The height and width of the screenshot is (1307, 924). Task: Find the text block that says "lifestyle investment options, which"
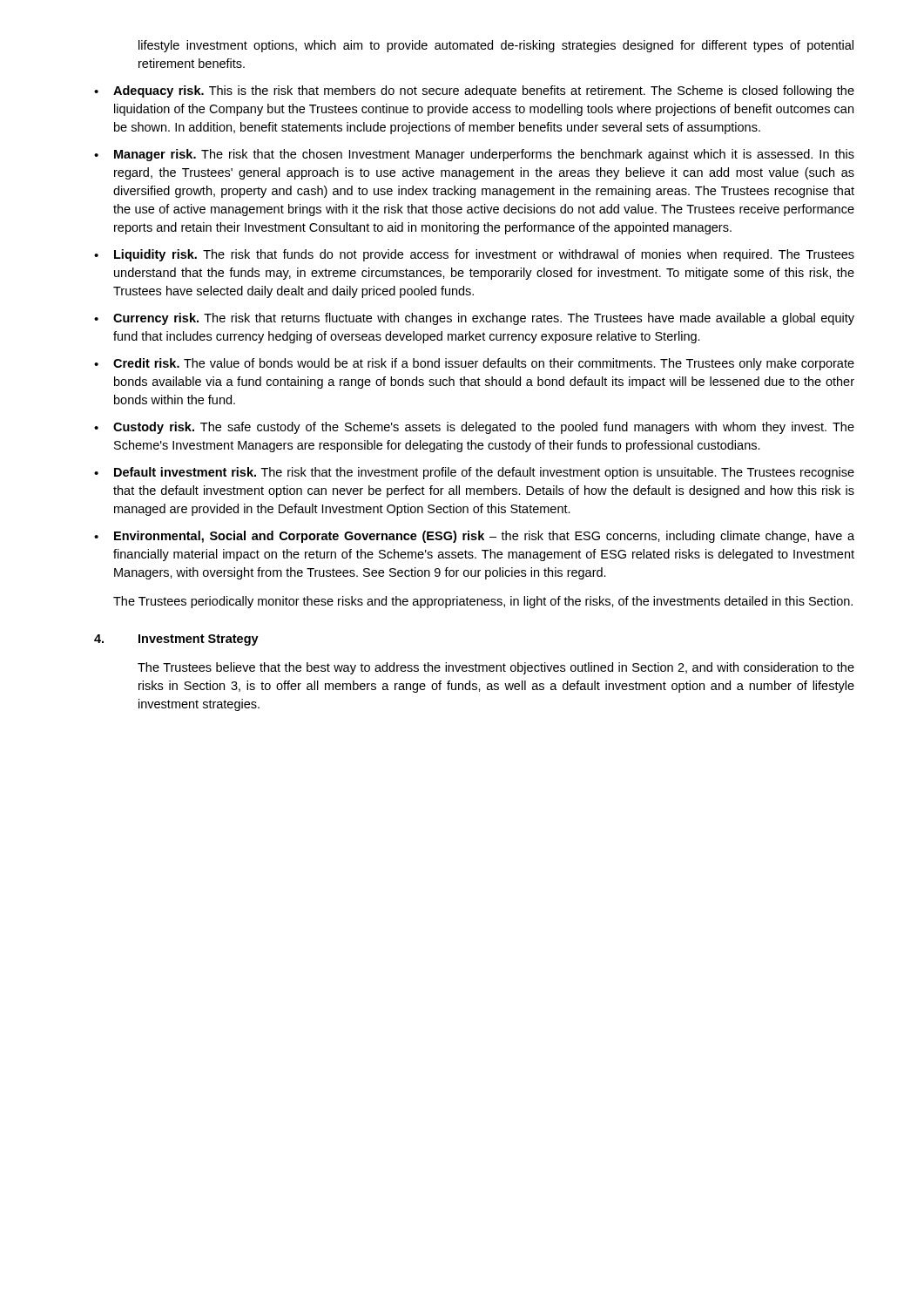click(496, 54)
